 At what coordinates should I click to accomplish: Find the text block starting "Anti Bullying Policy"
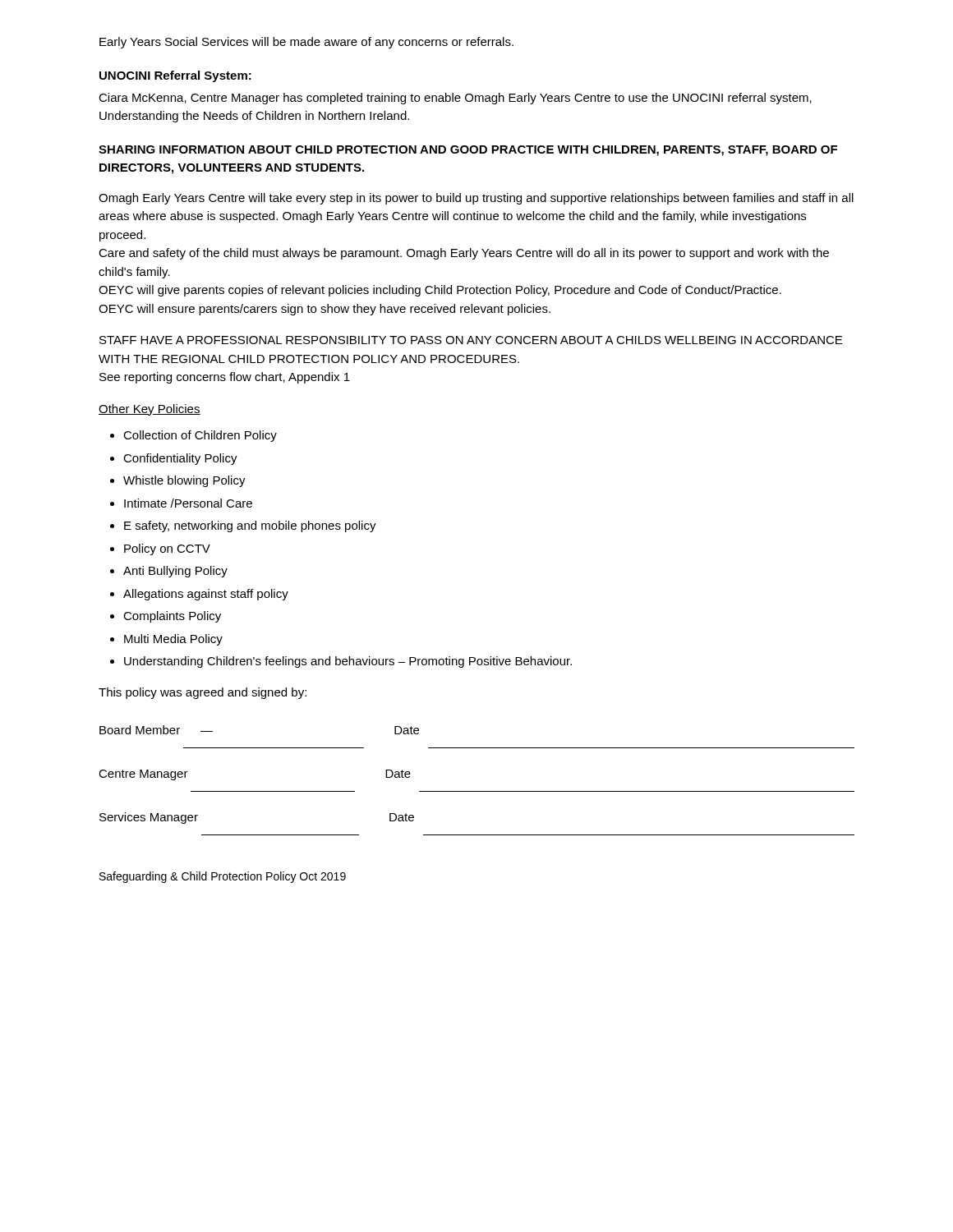pyautogui.click(x=175, y=570)
